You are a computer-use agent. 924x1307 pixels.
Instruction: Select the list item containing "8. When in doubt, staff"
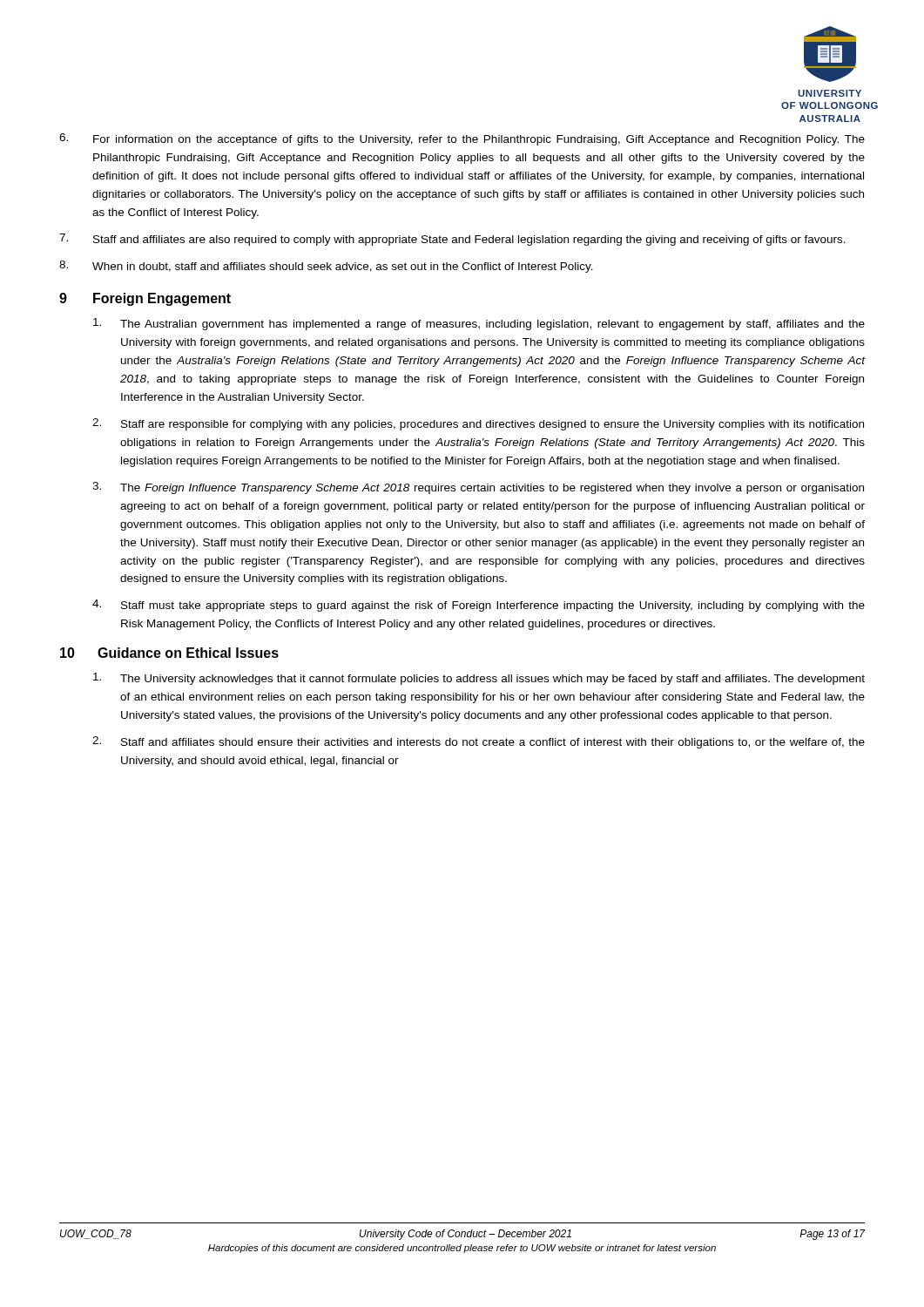(x=462, y=267)
